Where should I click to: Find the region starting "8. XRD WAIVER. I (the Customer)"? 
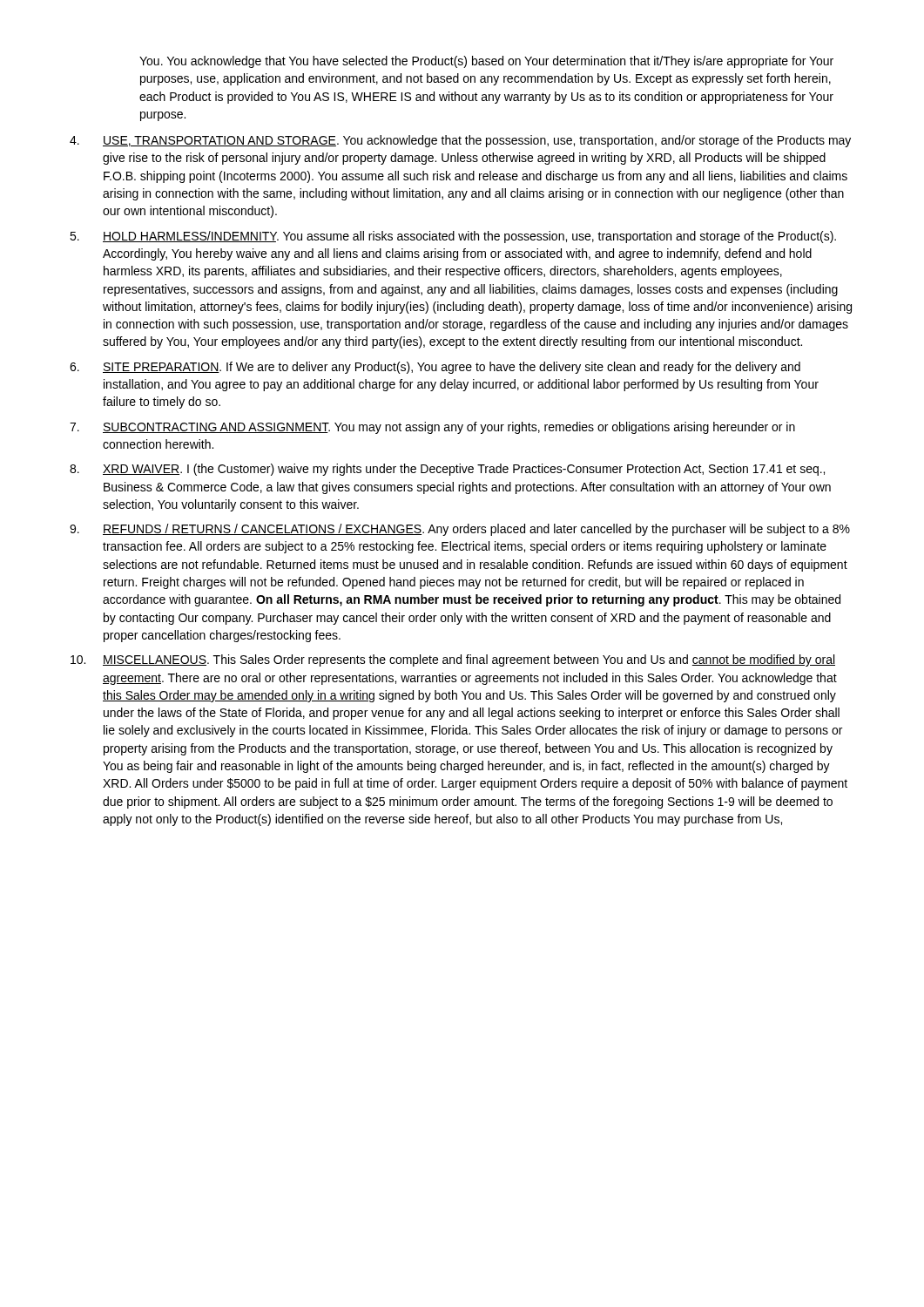point(462,487)
